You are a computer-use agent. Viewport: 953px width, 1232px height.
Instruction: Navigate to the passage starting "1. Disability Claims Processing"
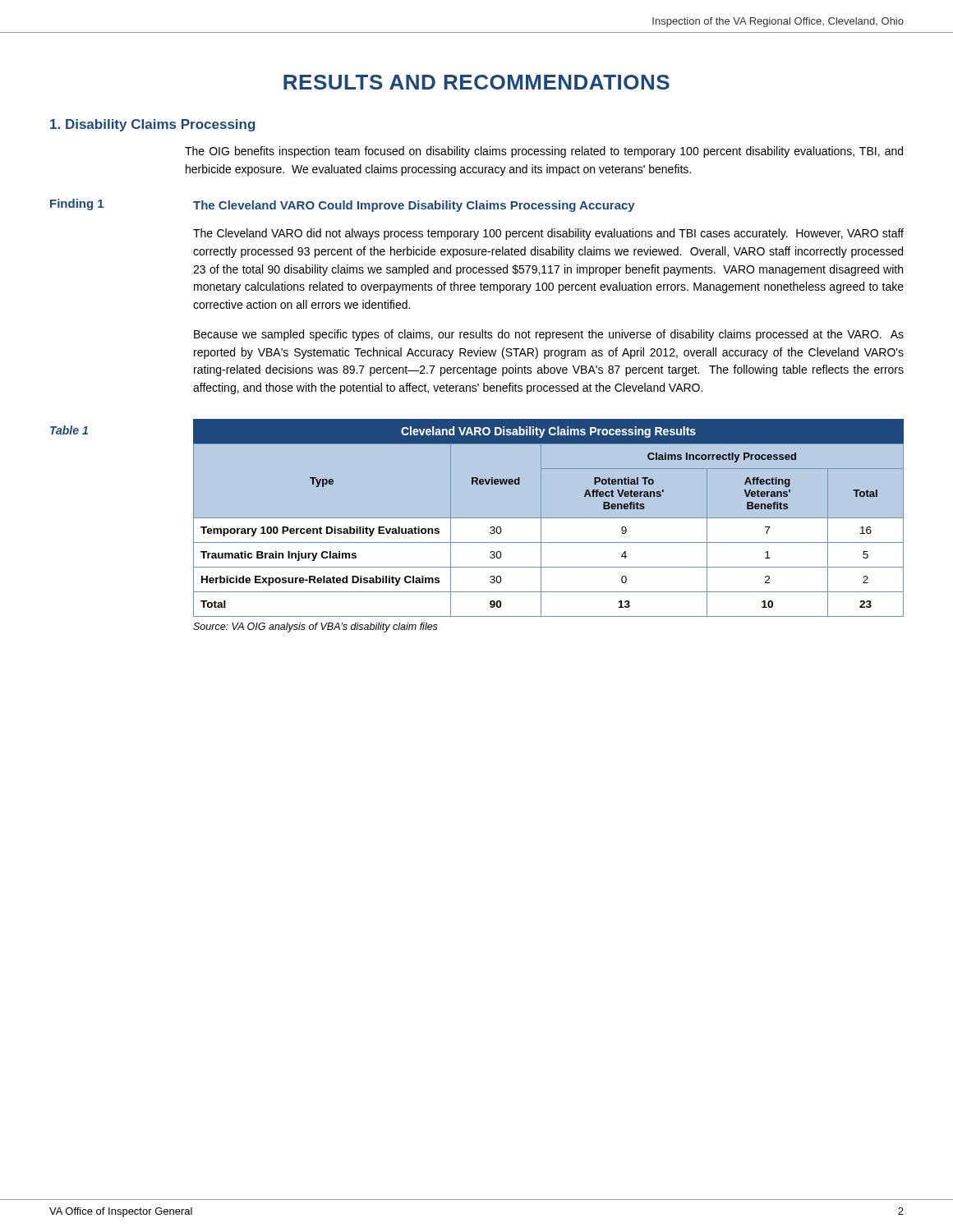pos(153,124)
